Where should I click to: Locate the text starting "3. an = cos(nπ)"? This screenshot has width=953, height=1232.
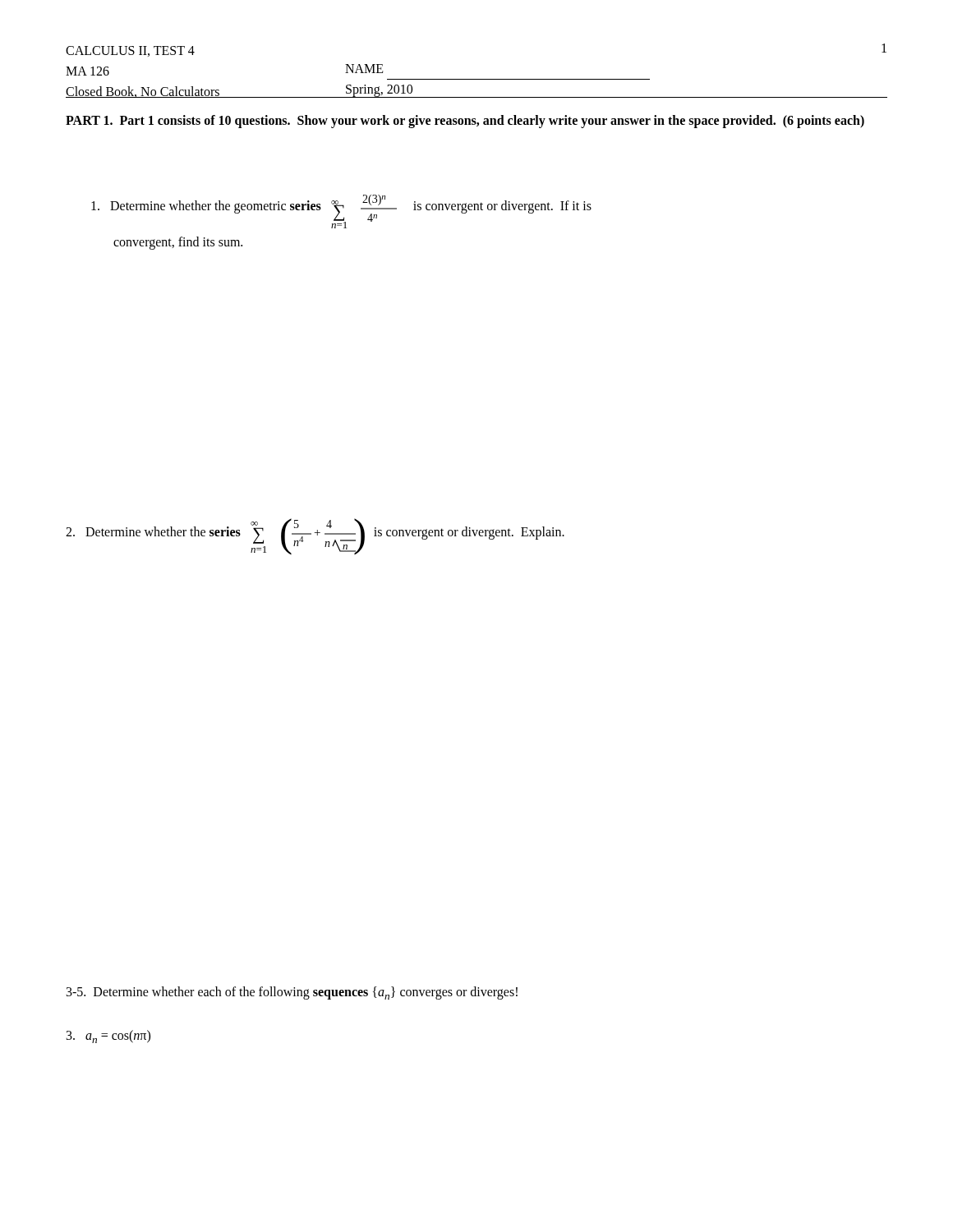[108, 1037]
